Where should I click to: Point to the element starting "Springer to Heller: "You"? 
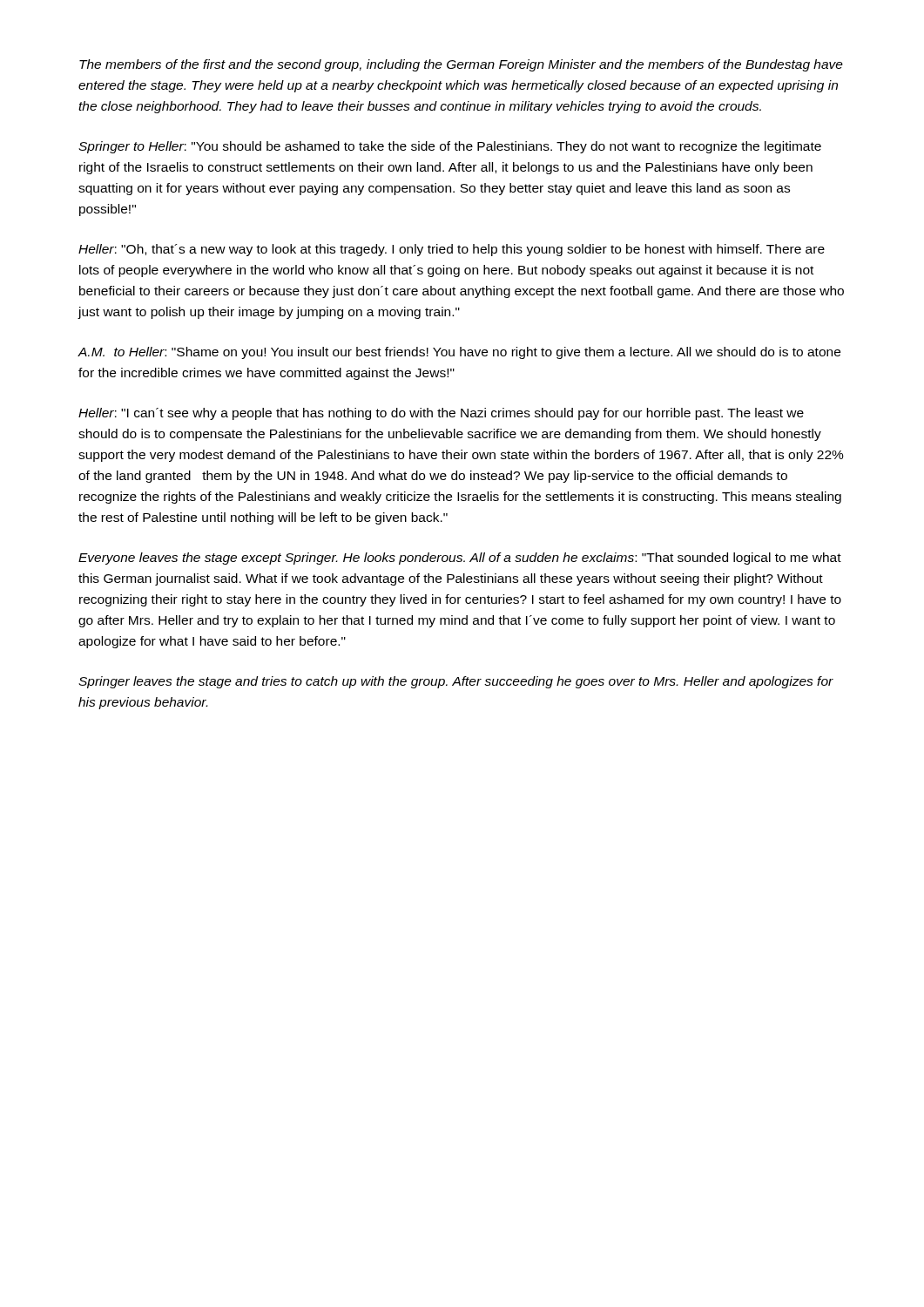[x=450, y=177]
